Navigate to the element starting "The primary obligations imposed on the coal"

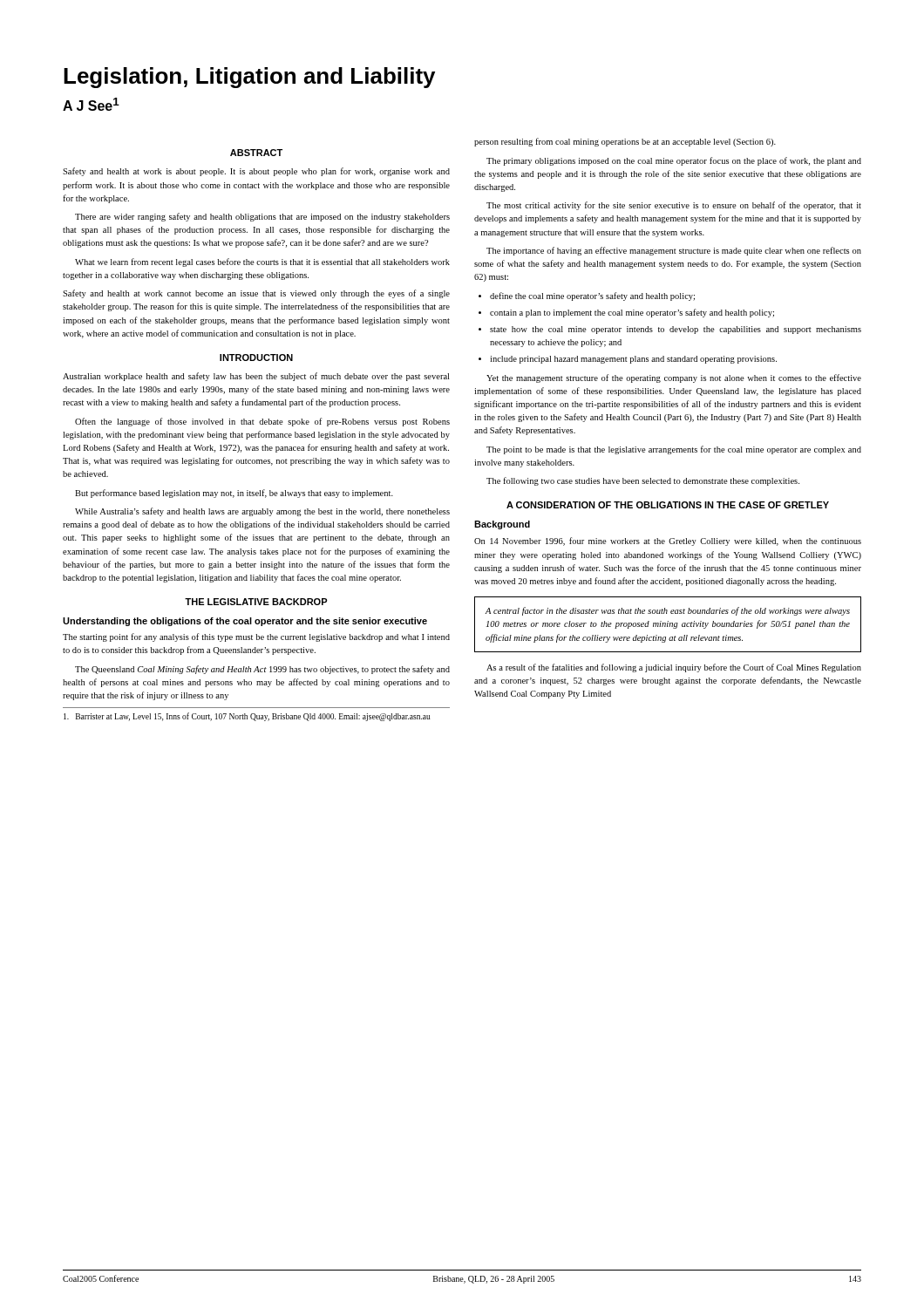[x=668, y=174]
